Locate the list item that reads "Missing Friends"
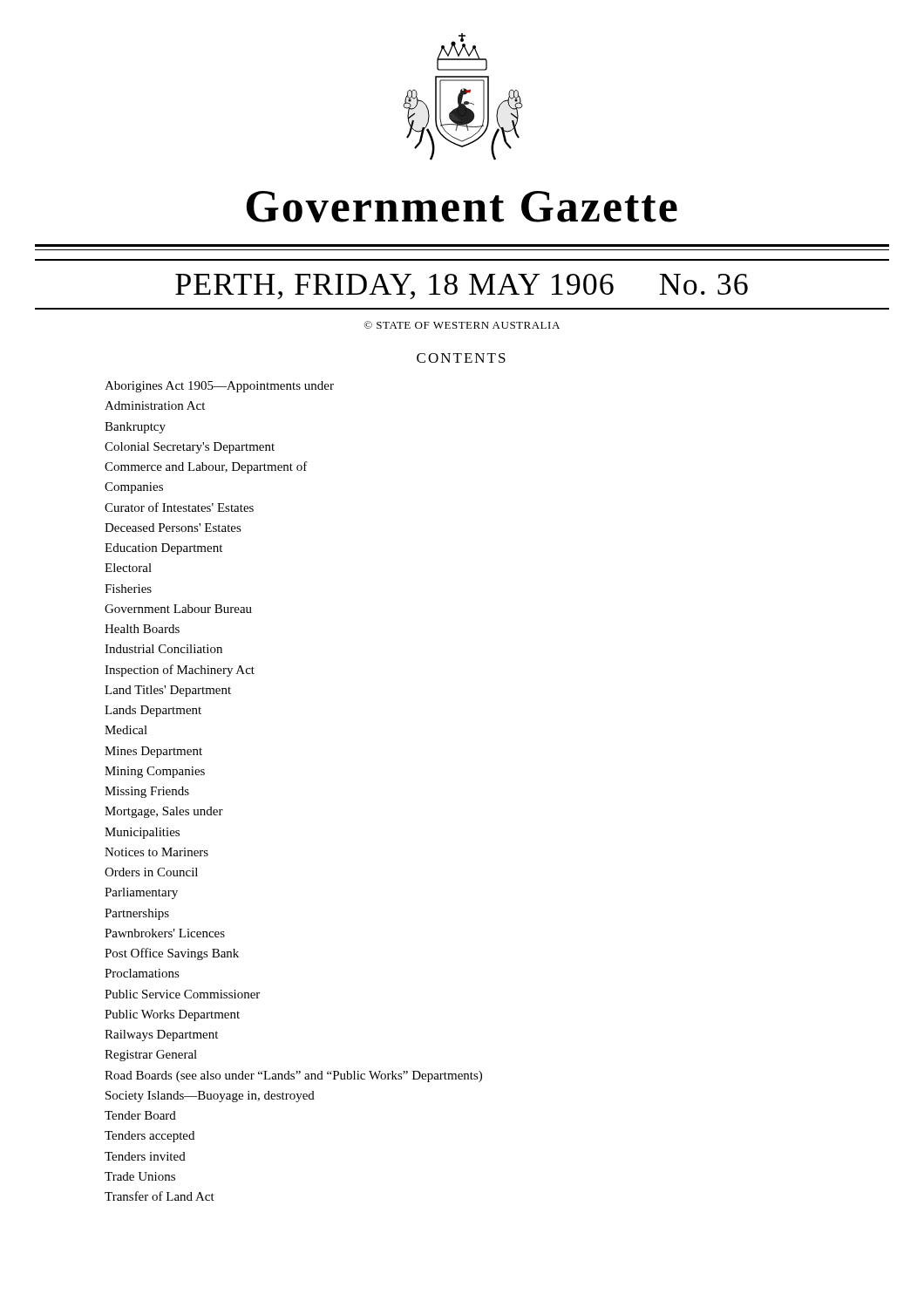The image size is (924, 1308). [147, 791]
